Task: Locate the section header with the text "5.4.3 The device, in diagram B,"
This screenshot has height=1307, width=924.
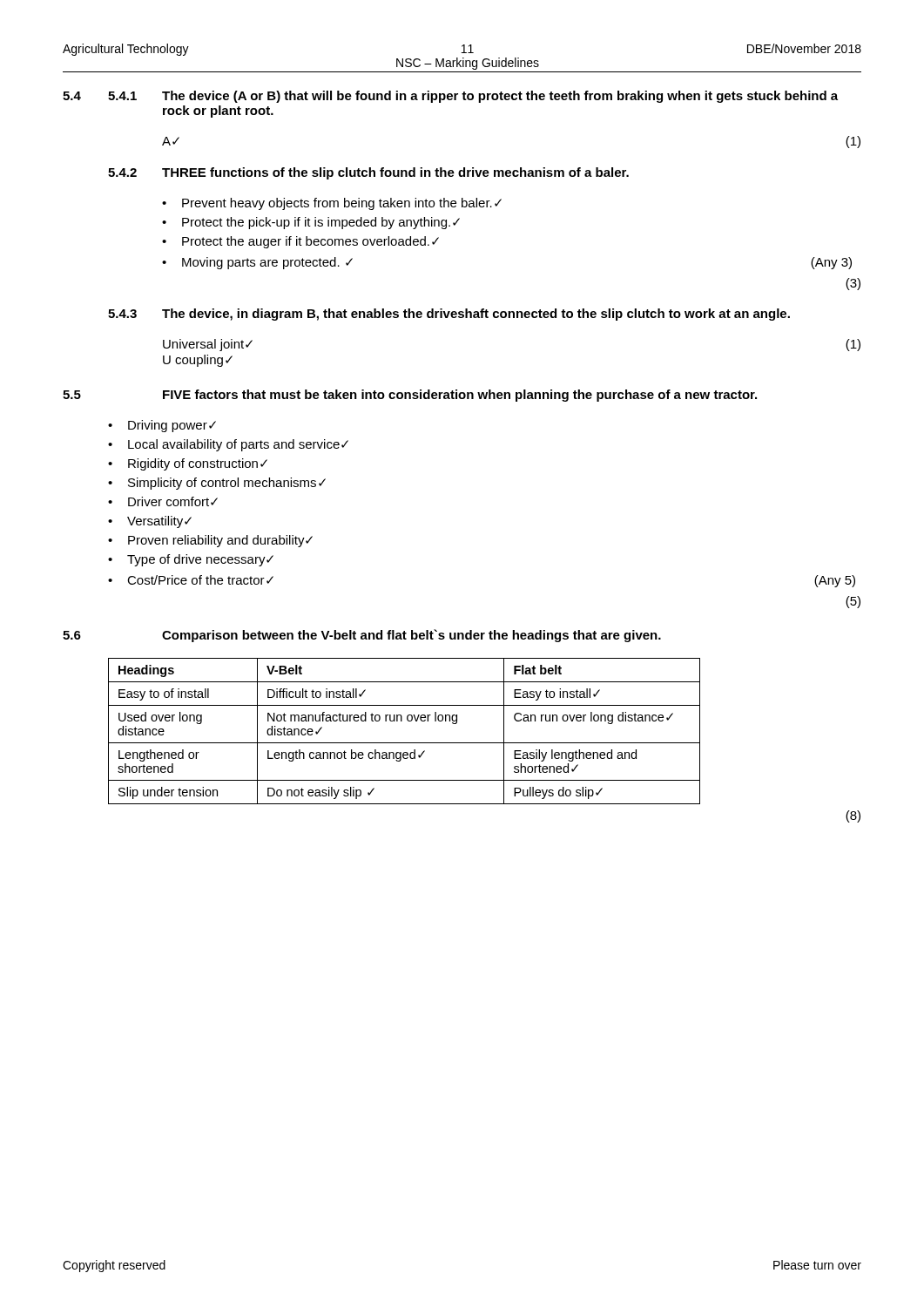Action: (x=462, y=313)
